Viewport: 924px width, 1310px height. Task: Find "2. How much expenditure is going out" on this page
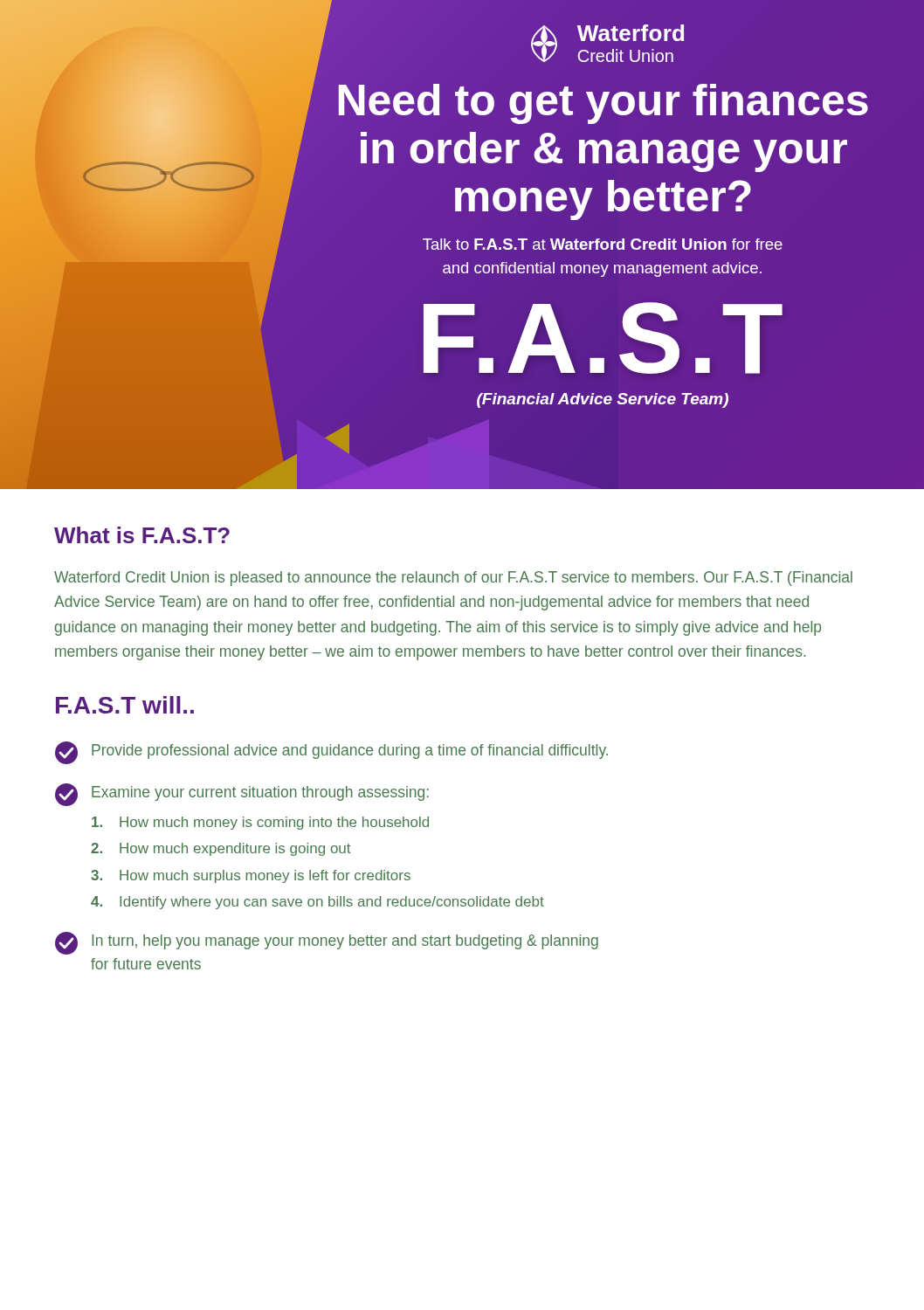pos(221,849)
